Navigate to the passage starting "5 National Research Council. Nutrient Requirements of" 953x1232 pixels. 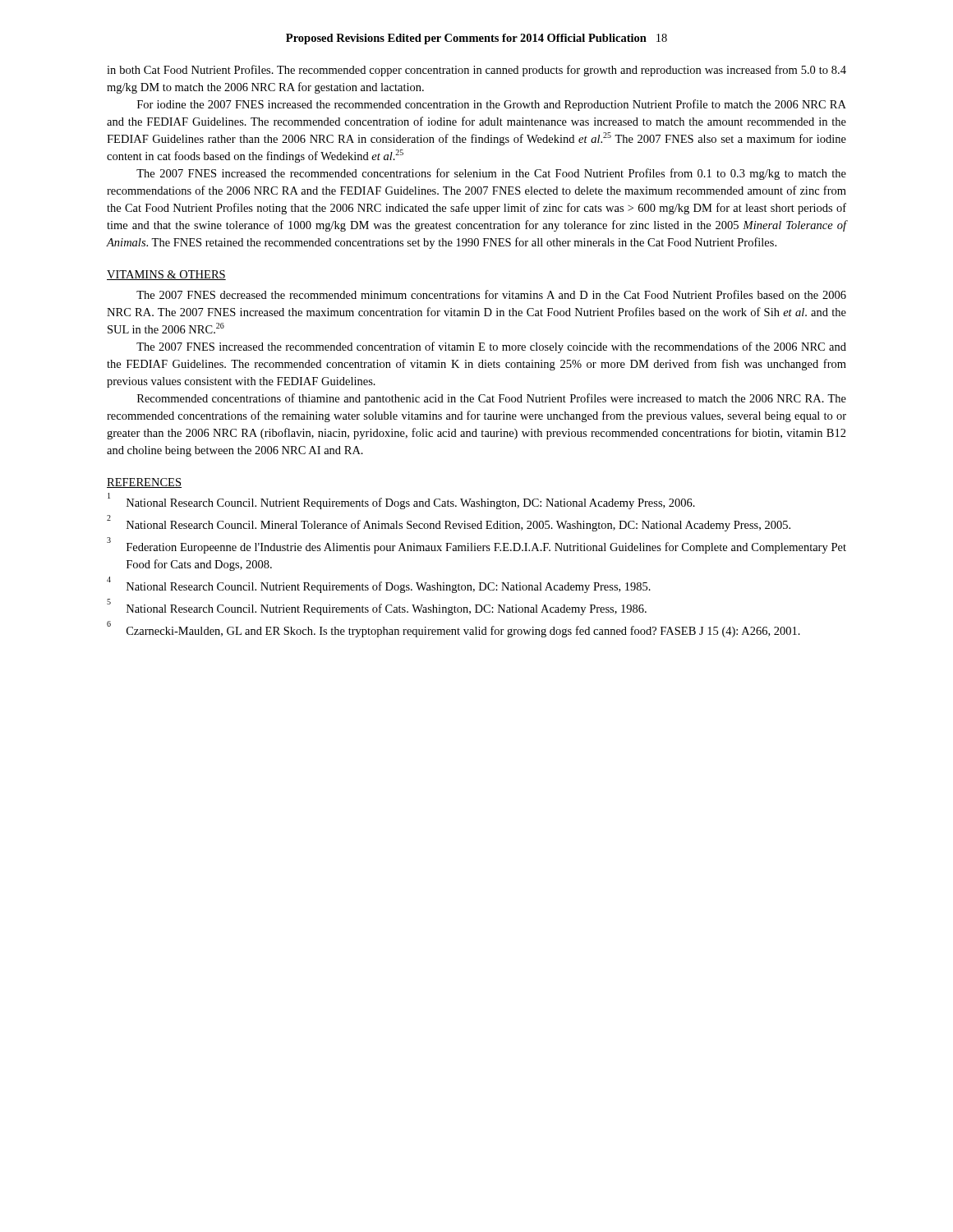pyautogui.click(x=377, y=608)
